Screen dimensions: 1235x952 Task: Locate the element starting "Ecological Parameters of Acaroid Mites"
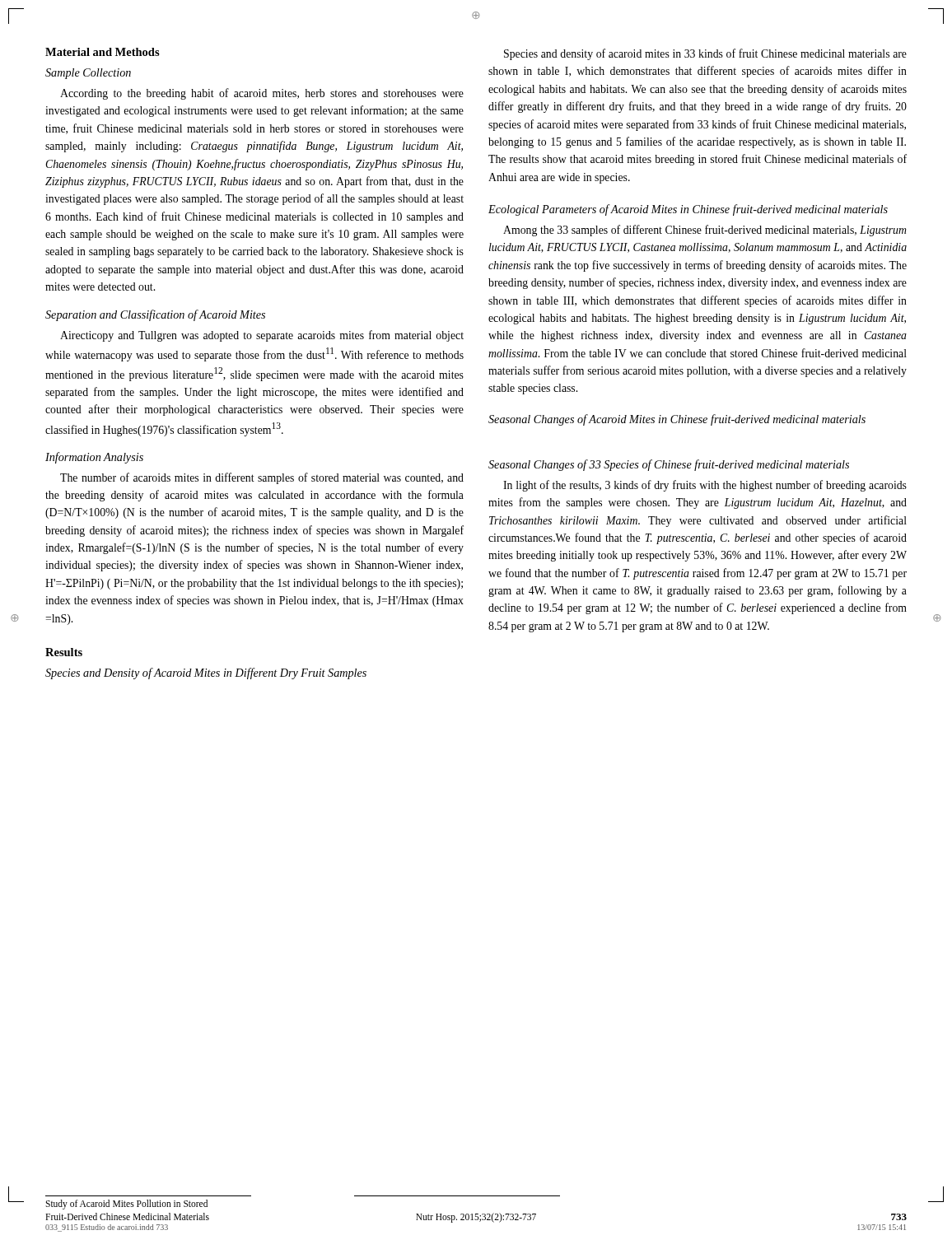[688, 209]
